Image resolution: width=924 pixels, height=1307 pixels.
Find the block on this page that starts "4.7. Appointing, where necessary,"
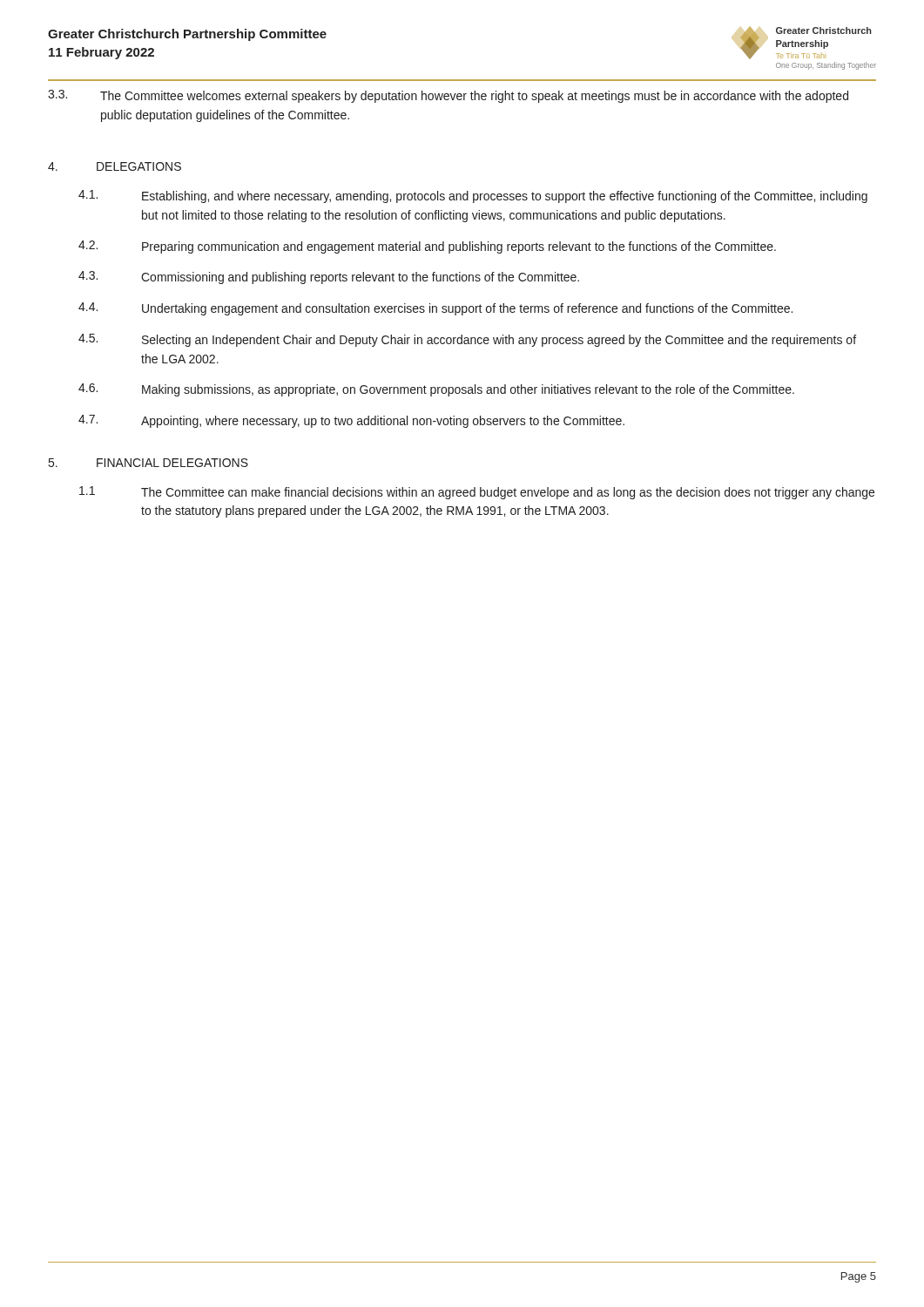(x=337, y=421)
